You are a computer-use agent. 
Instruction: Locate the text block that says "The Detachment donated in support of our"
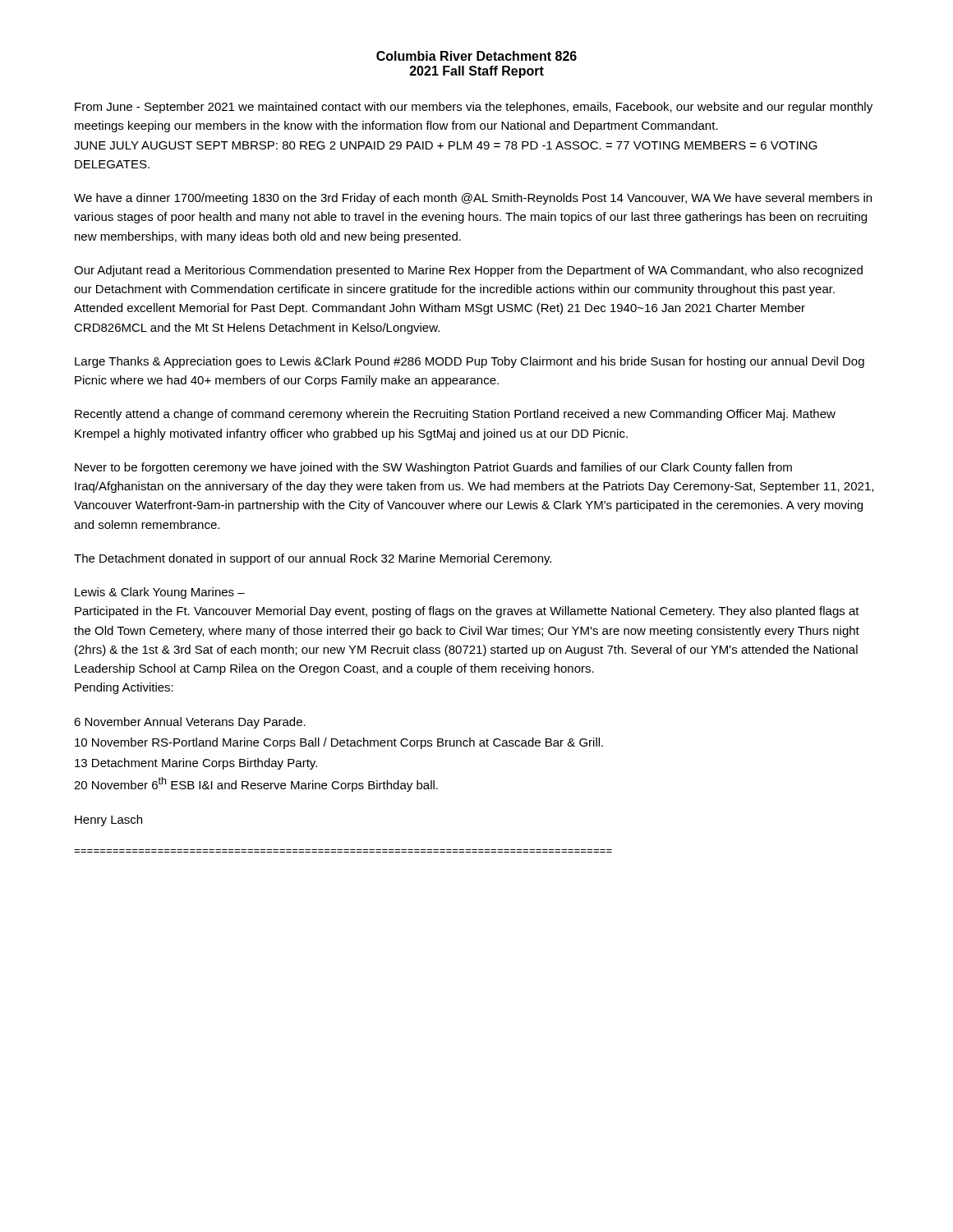point(313,558)
